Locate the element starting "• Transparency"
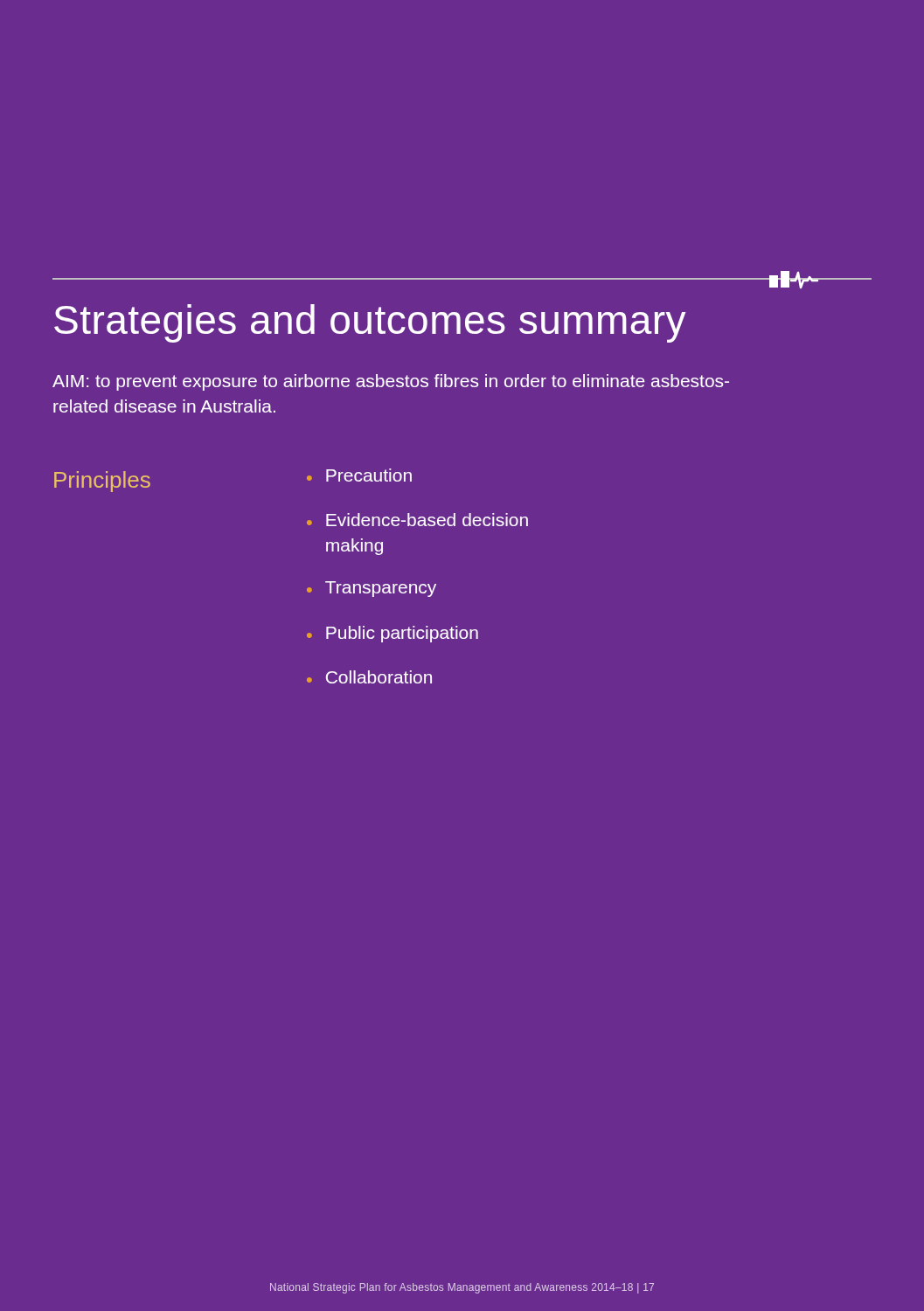924x1311 pixels. [x=371, y=589]
